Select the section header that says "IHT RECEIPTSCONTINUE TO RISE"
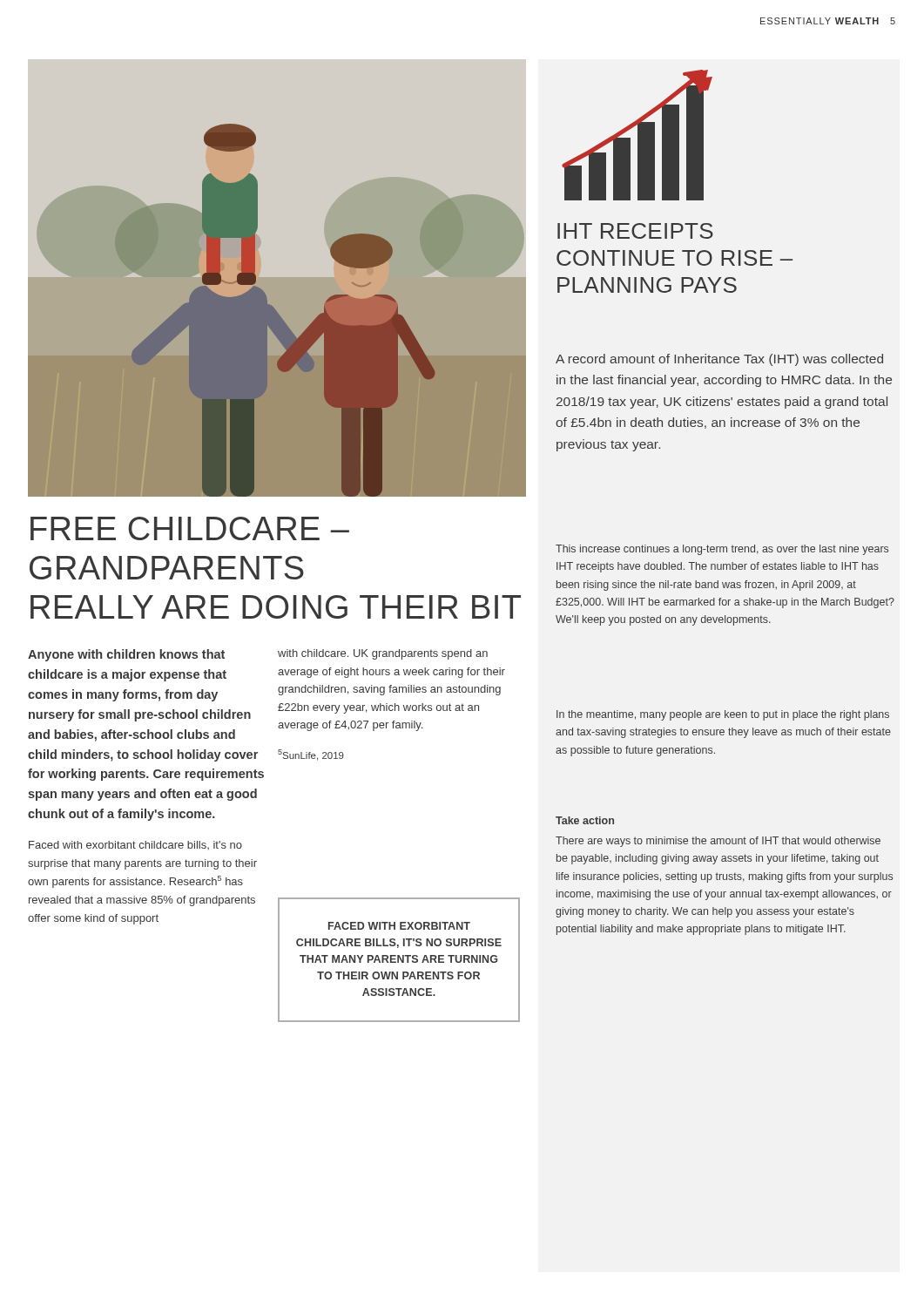 click(725, 259)
